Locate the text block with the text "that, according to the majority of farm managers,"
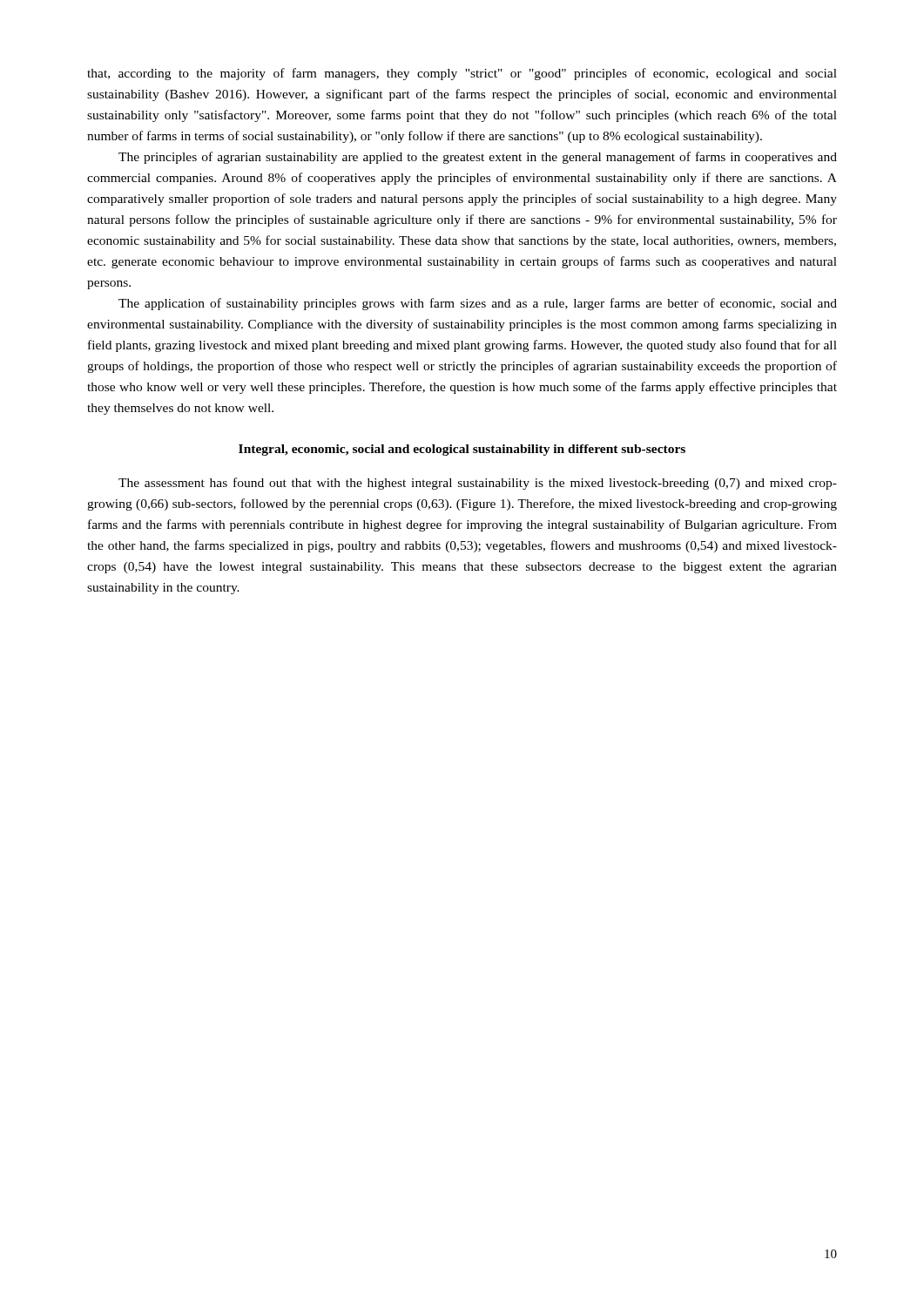This screenshot has width=924, height=1307. coord(462,241)
